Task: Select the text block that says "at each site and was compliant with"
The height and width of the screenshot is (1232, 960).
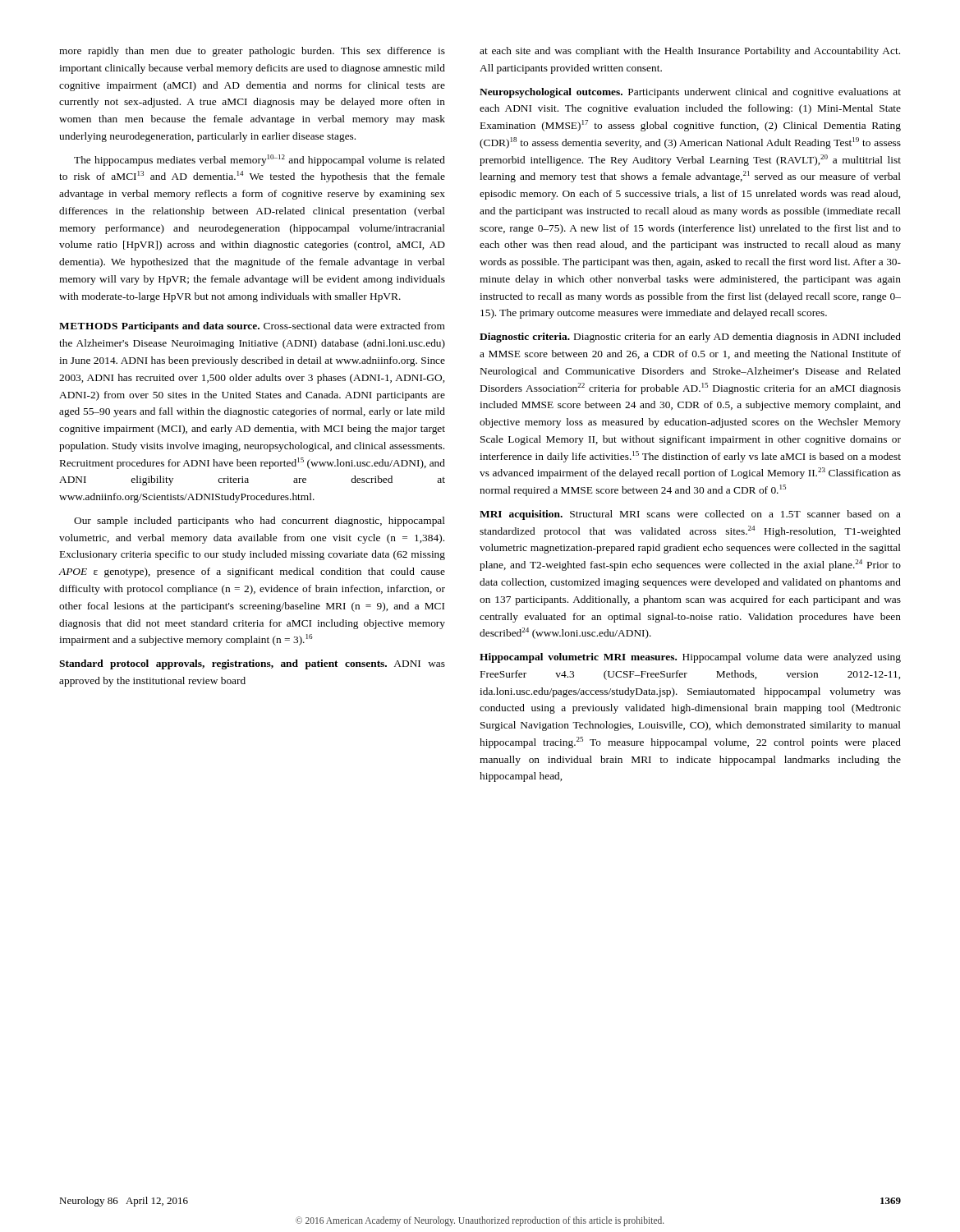Action: pyautogui.click(x=690, y=414)
